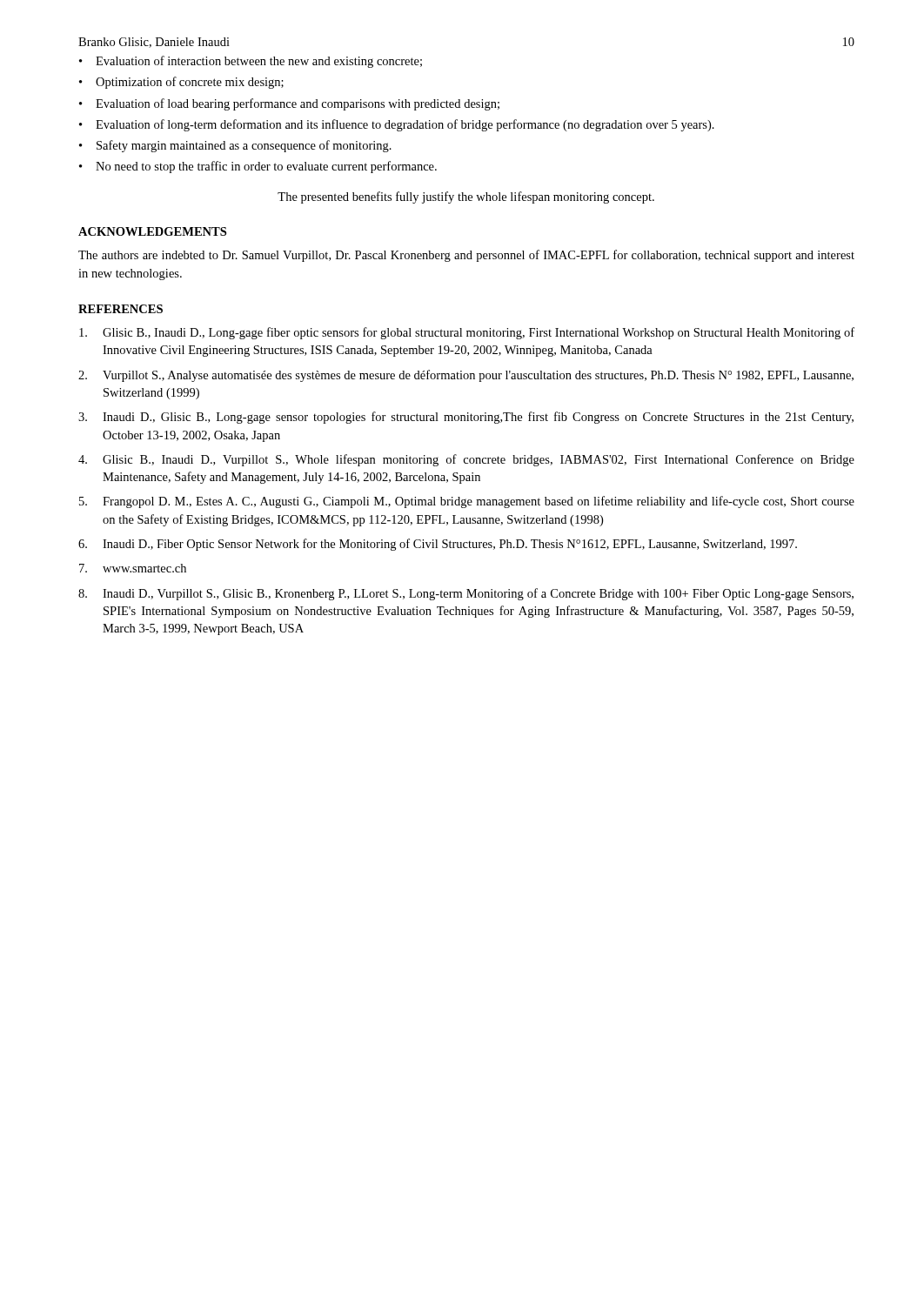Click on the element starting "Evaluation of load bearing performance"
This screenshot has width=924, height=1305.
click(x=298, y=103)
